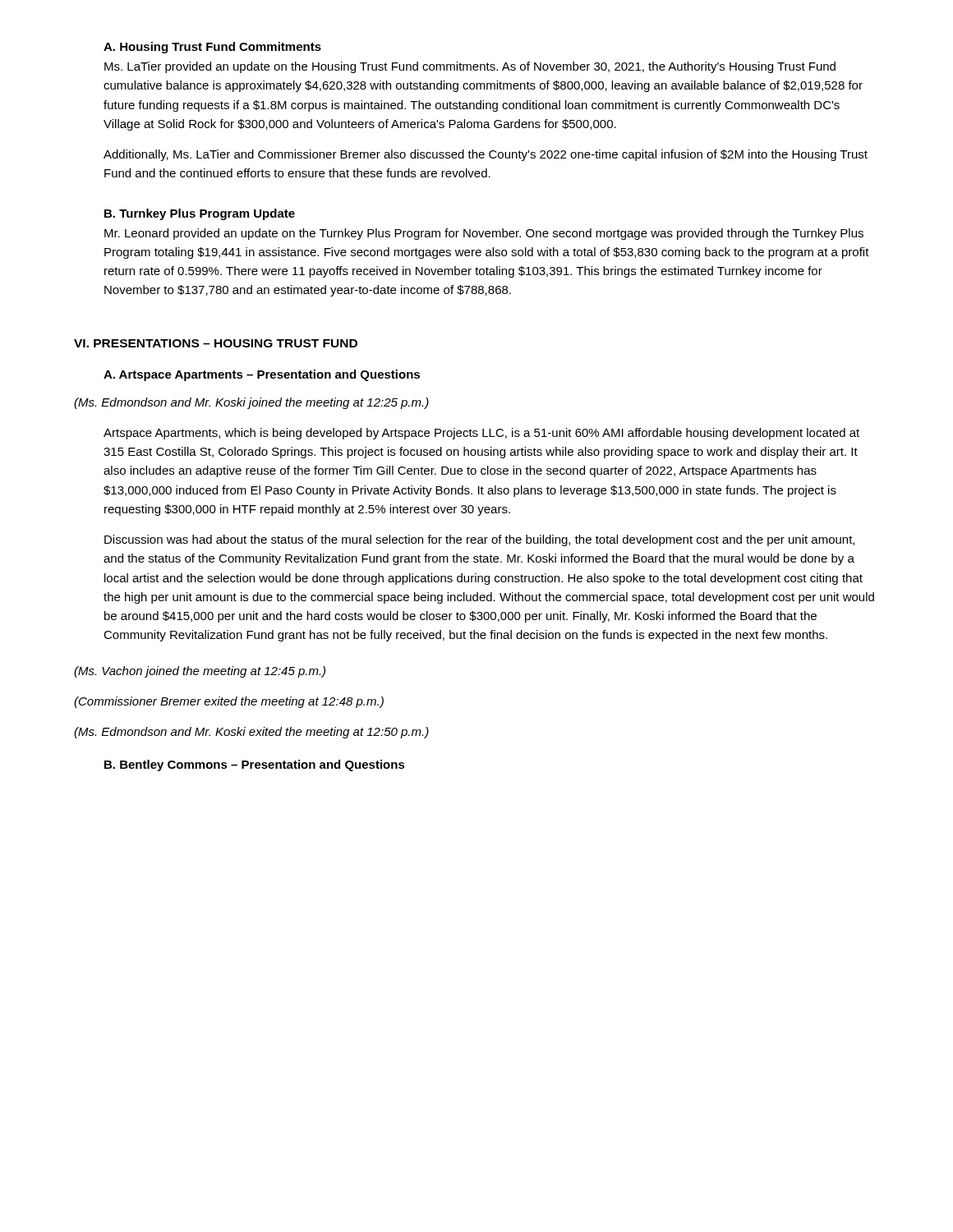The image size is (953, 1232).
Task: Point to the text block starting "B. Bentley Commons – Presentation and Questions"
Action: click(x=254, y=764)
